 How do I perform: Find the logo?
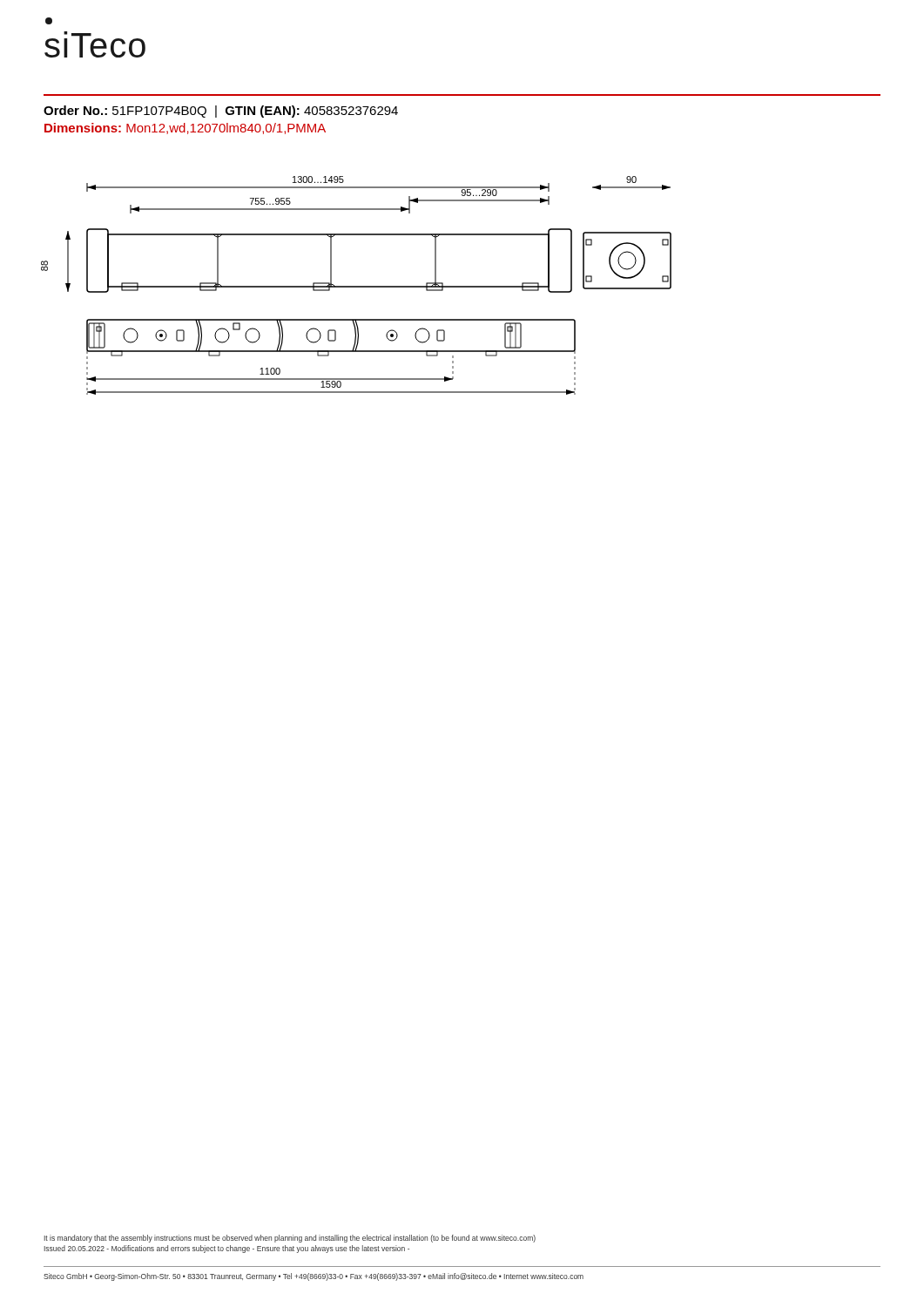pyautogui.click(x=96, y=46)
